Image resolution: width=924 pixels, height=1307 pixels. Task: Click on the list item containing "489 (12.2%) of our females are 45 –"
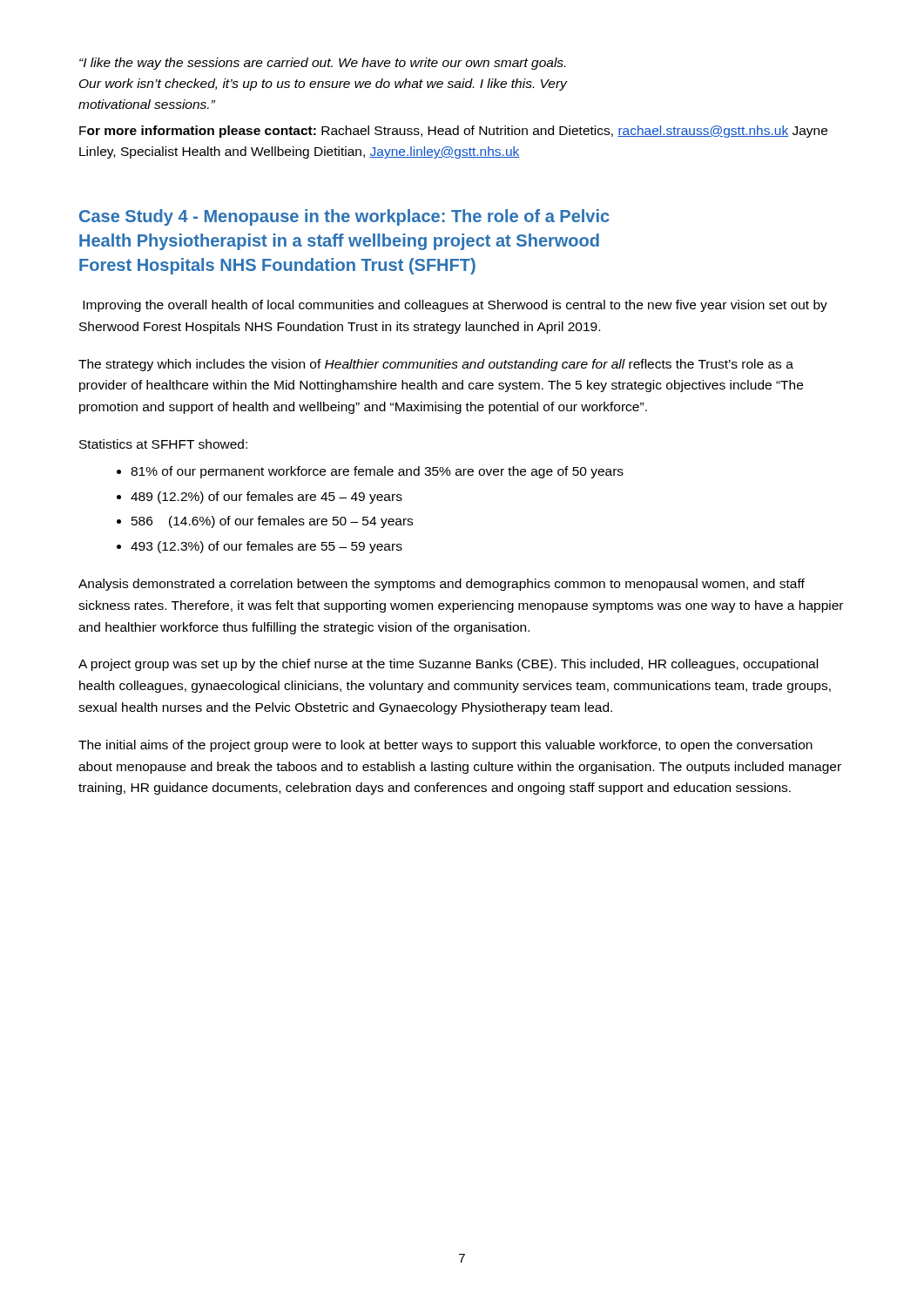tap(266, 496)
